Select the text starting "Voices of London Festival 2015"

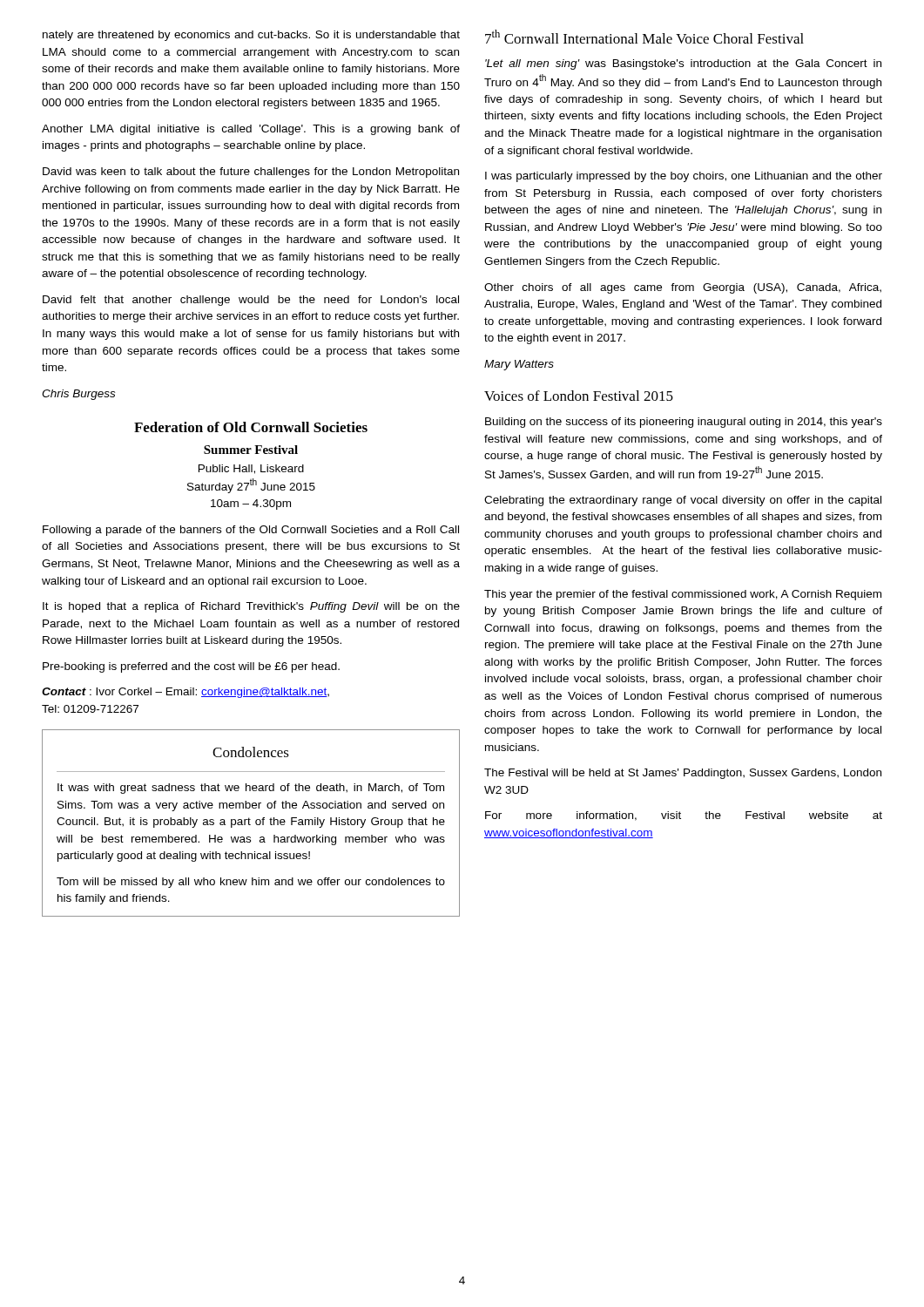tap(579, 396)
